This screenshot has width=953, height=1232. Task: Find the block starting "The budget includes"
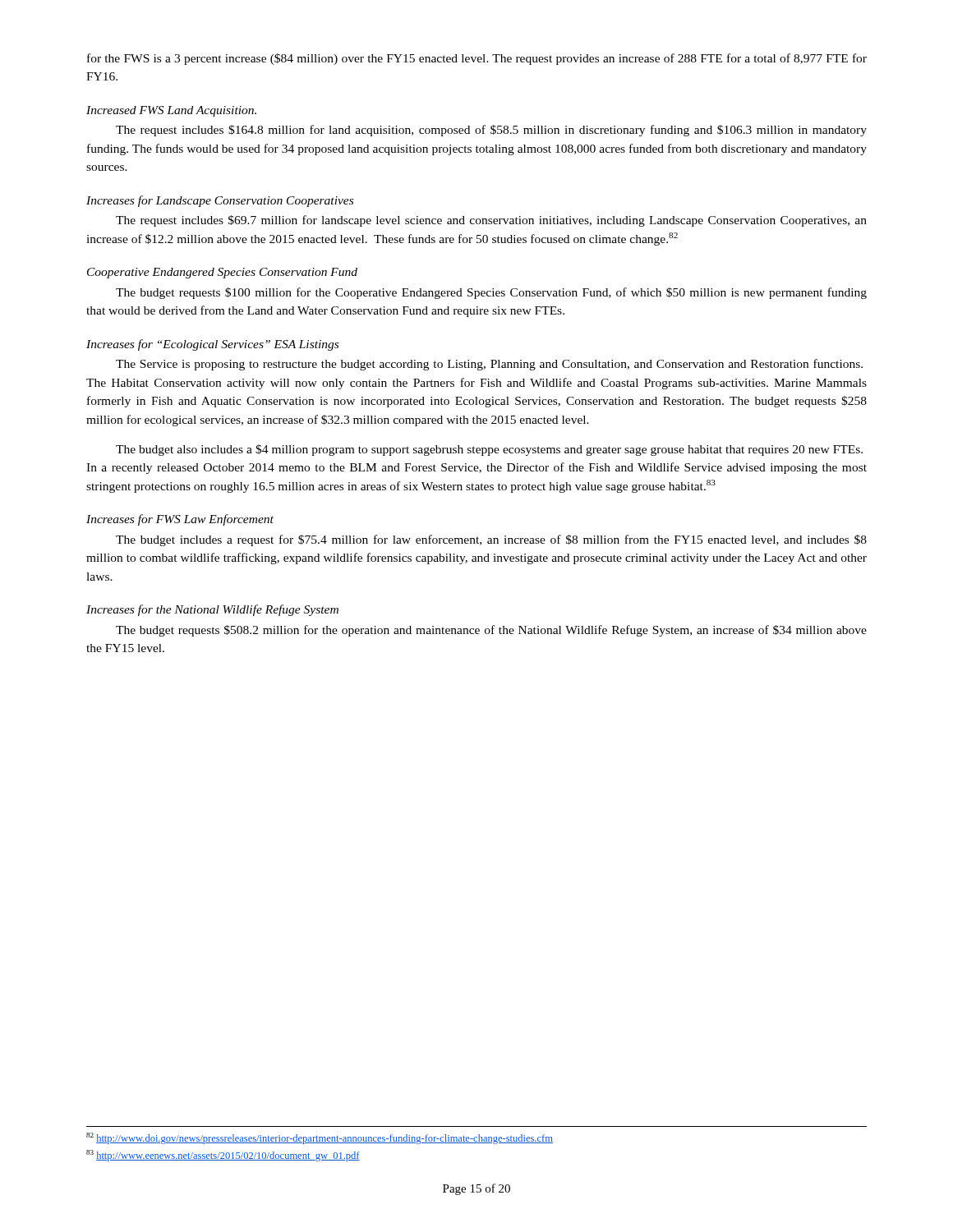coord(476,558)
